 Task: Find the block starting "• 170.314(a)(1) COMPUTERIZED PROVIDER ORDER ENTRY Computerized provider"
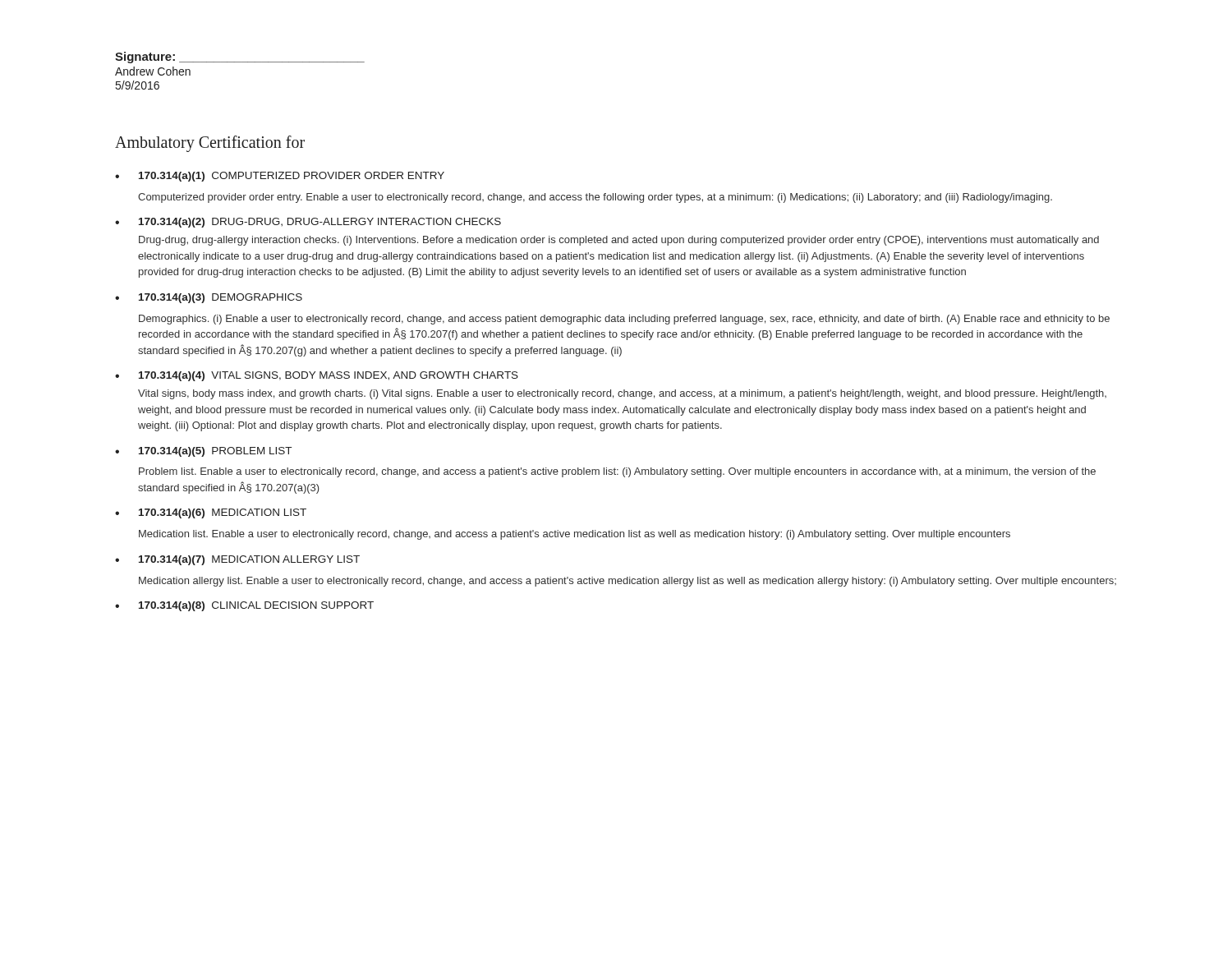[x=584, y=190]
